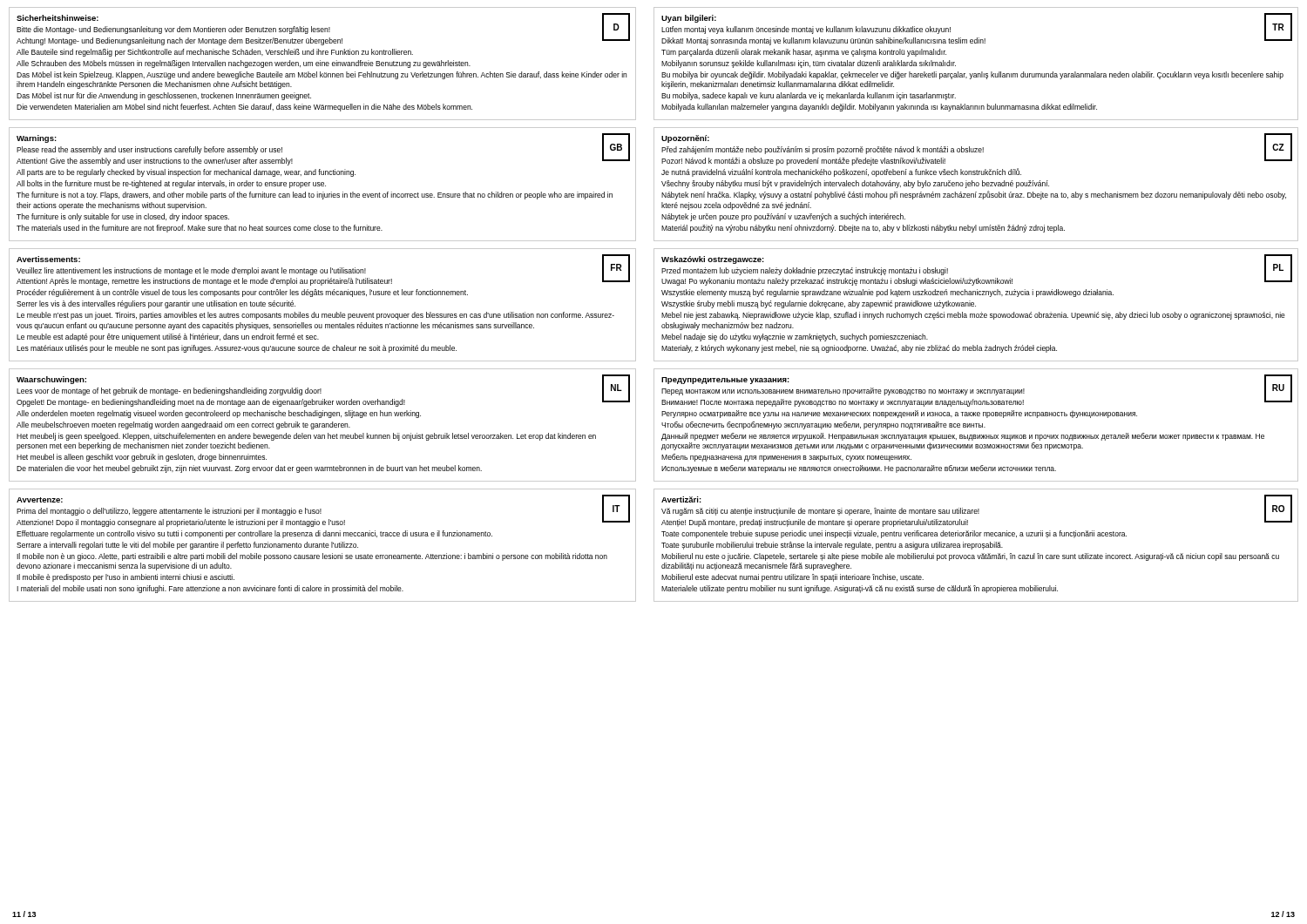
Task: Point to the block beginning "Avertizări: RO Vă rugăm"
Action: [977, 545]
